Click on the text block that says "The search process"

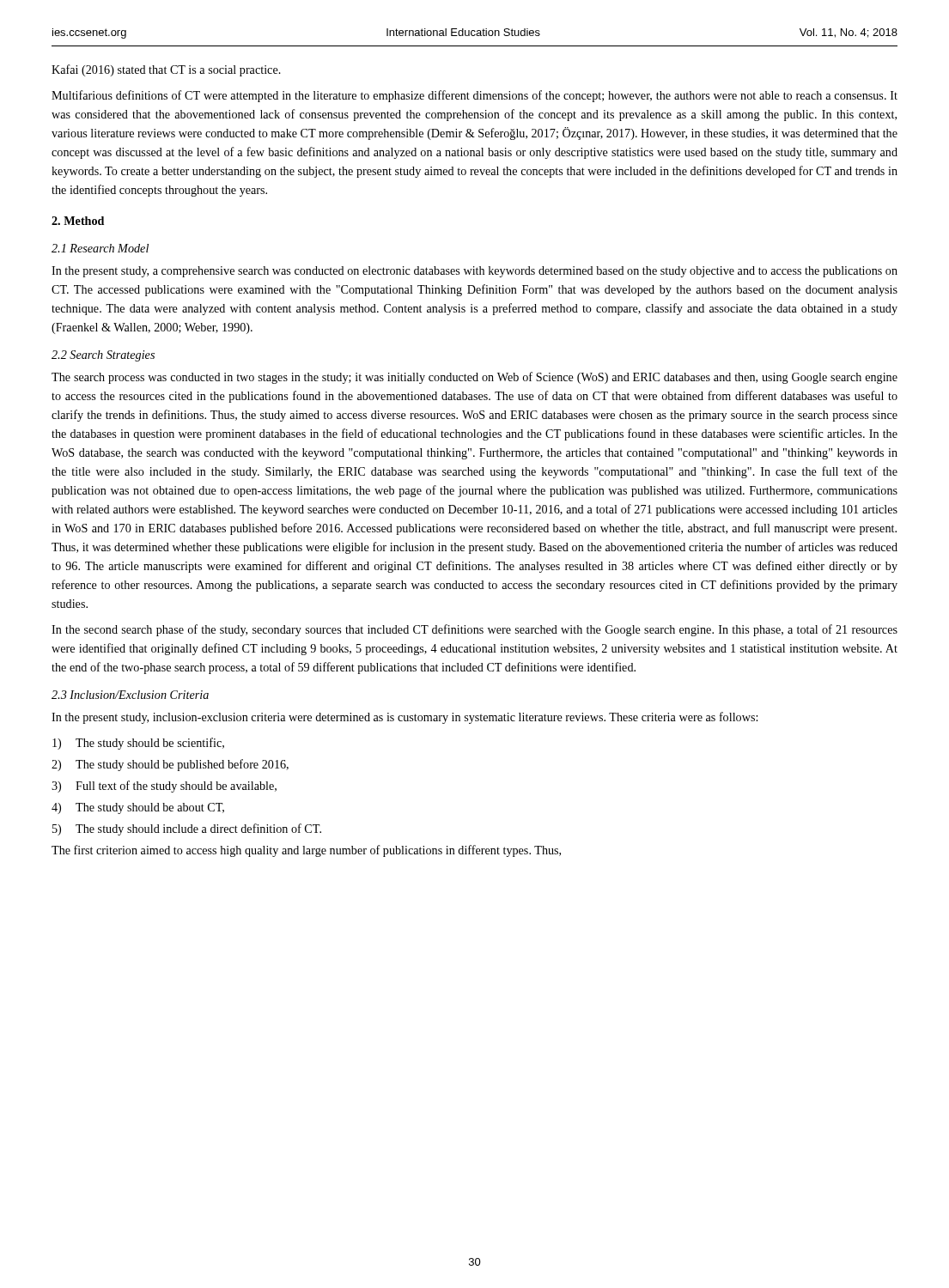pos(474,490)
